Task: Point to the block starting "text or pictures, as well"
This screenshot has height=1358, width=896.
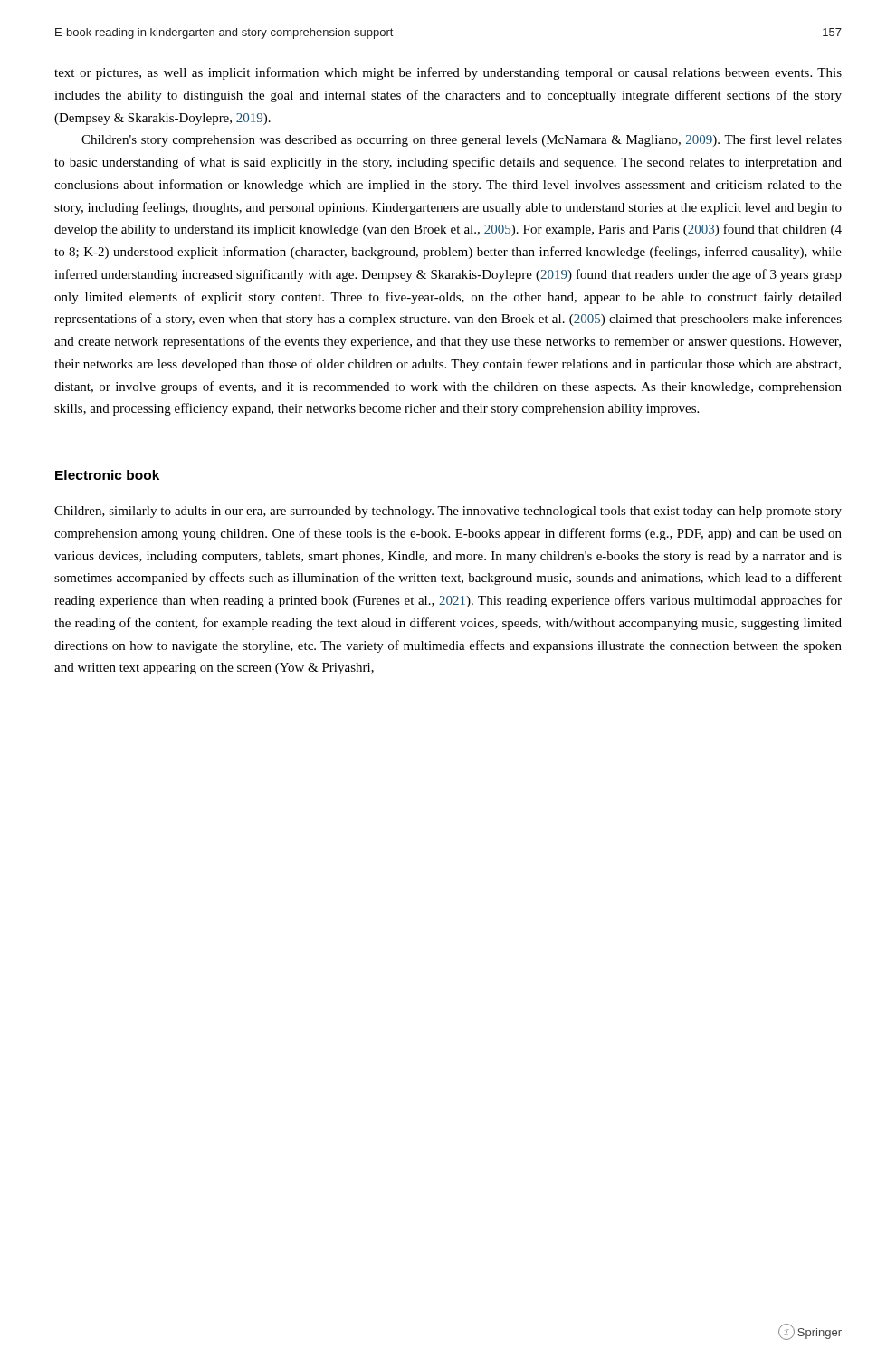Action: coord(448,241)
